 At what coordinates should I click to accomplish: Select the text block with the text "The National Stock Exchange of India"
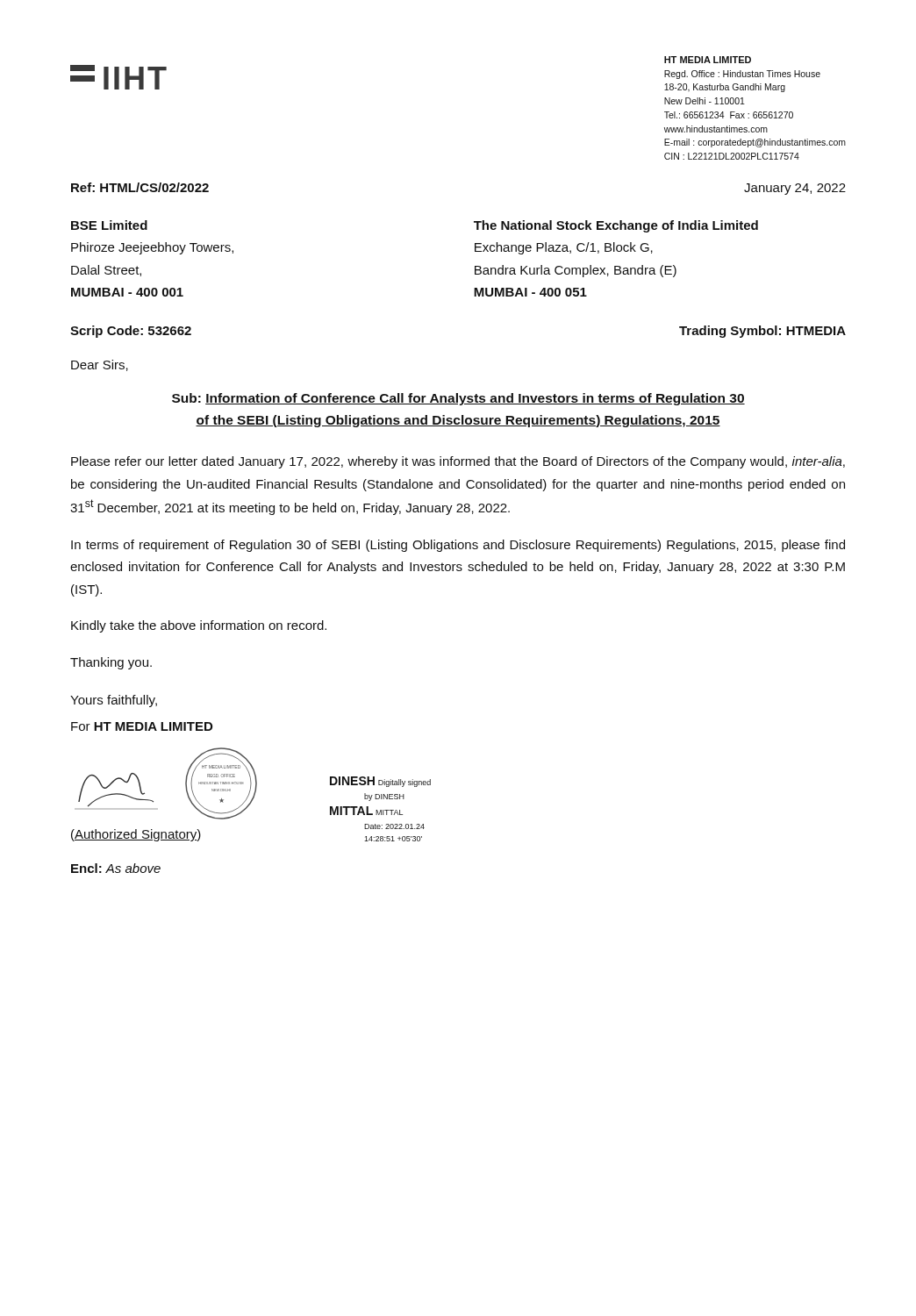(660, 259)
